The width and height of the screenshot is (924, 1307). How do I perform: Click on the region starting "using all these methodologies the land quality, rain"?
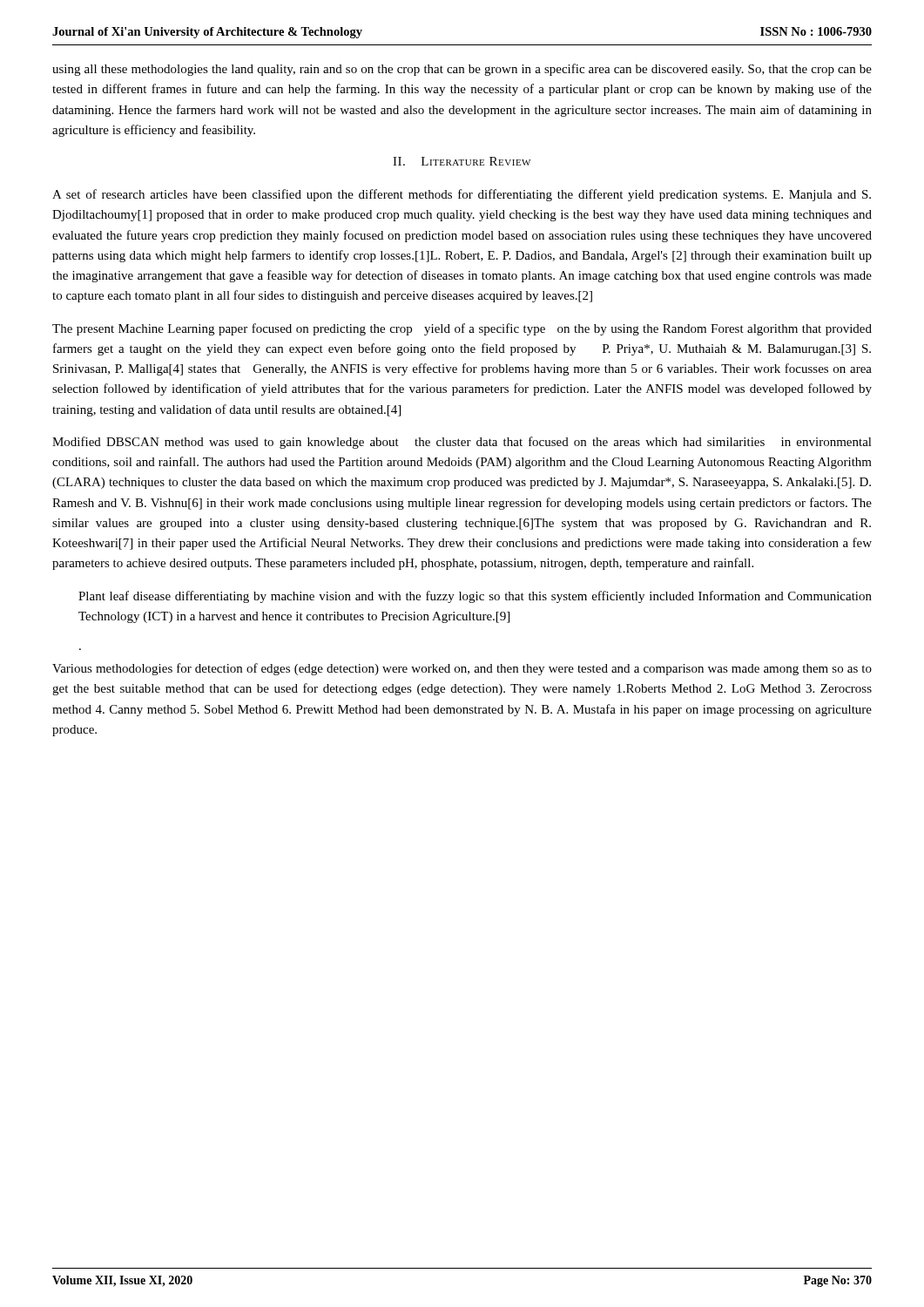[x=462, y=99]
